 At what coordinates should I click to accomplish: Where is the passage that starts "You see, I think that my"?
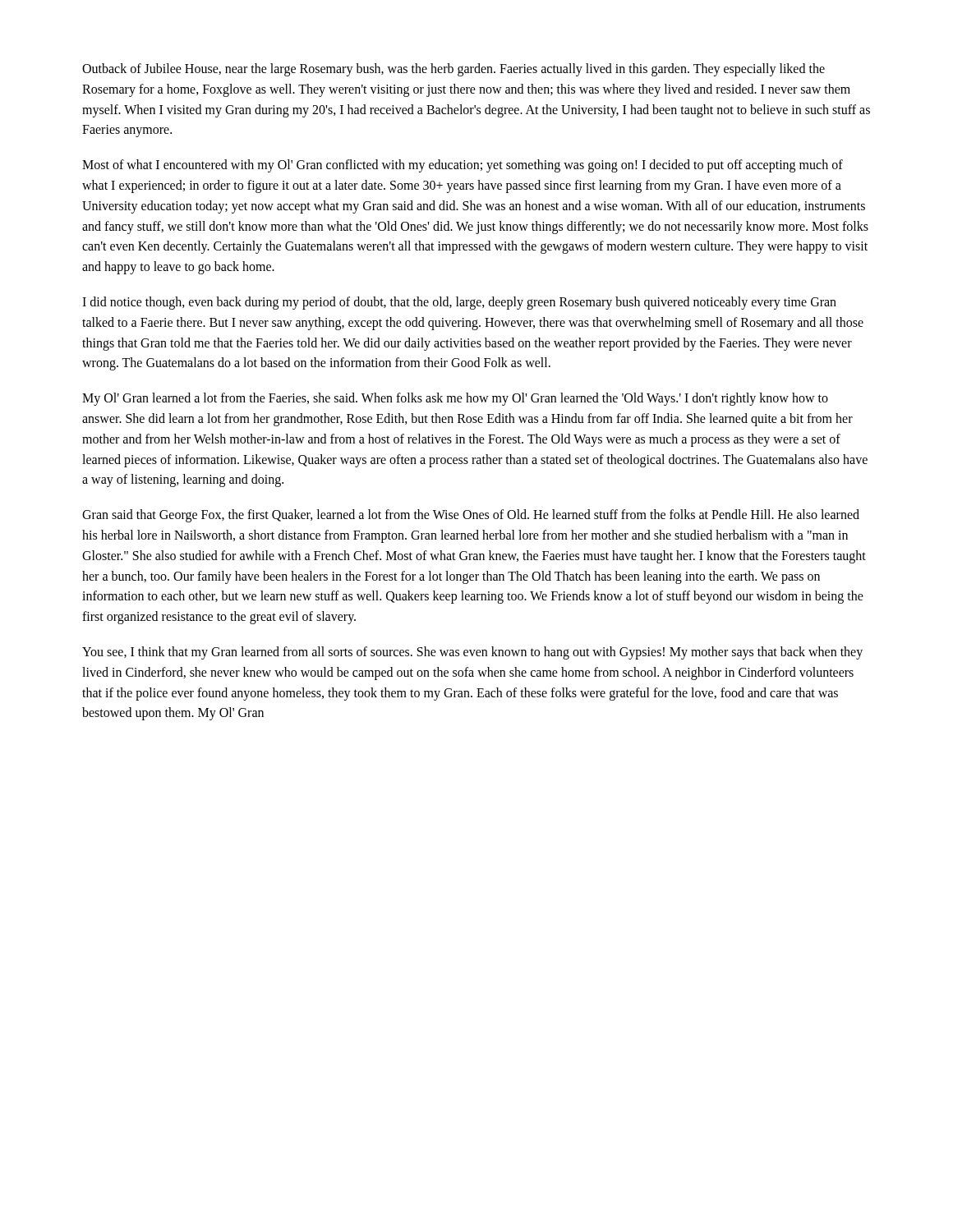click(472, 682)
